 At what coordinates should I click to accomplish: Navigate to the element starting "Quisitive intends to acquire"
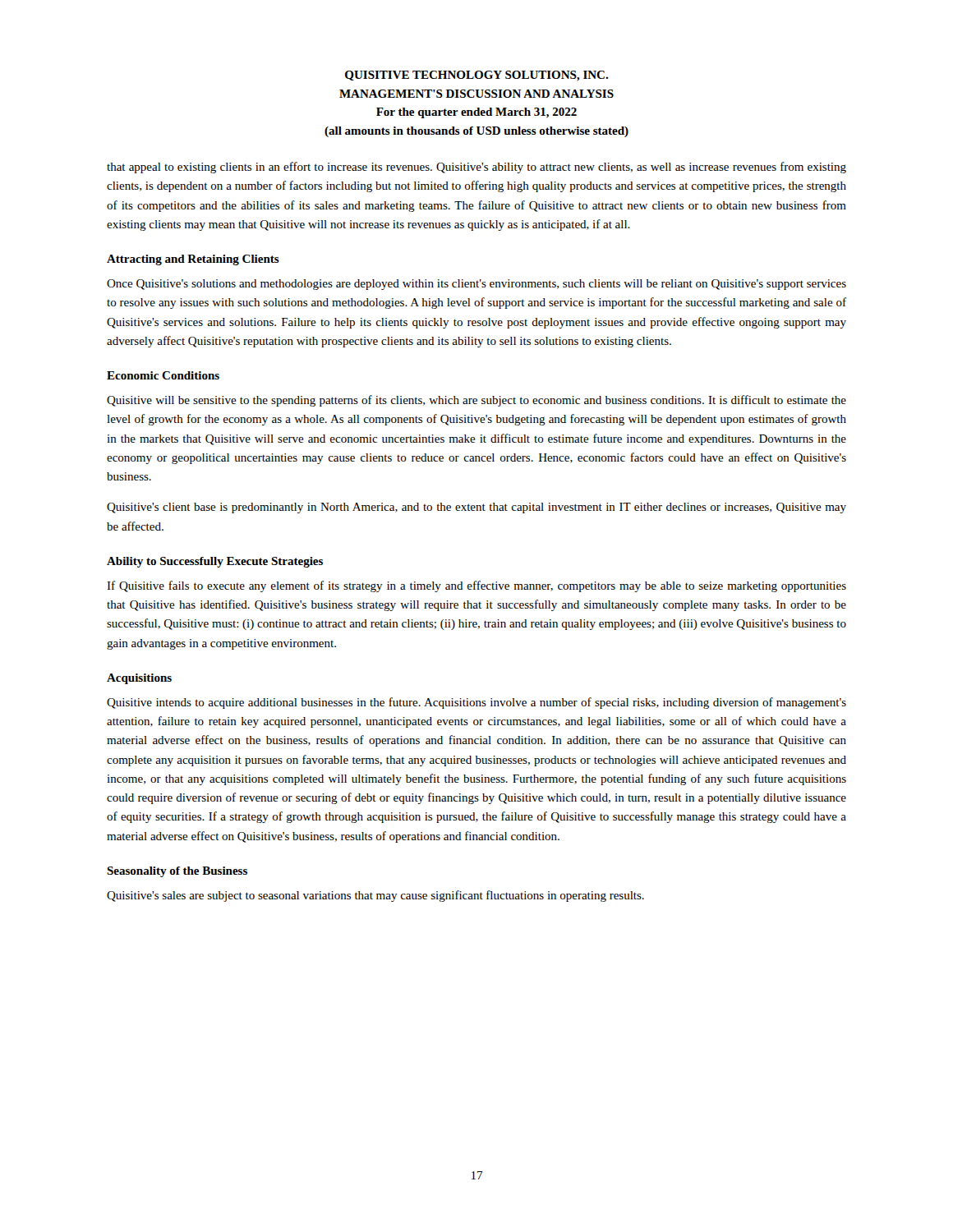[x=476, y=769]
